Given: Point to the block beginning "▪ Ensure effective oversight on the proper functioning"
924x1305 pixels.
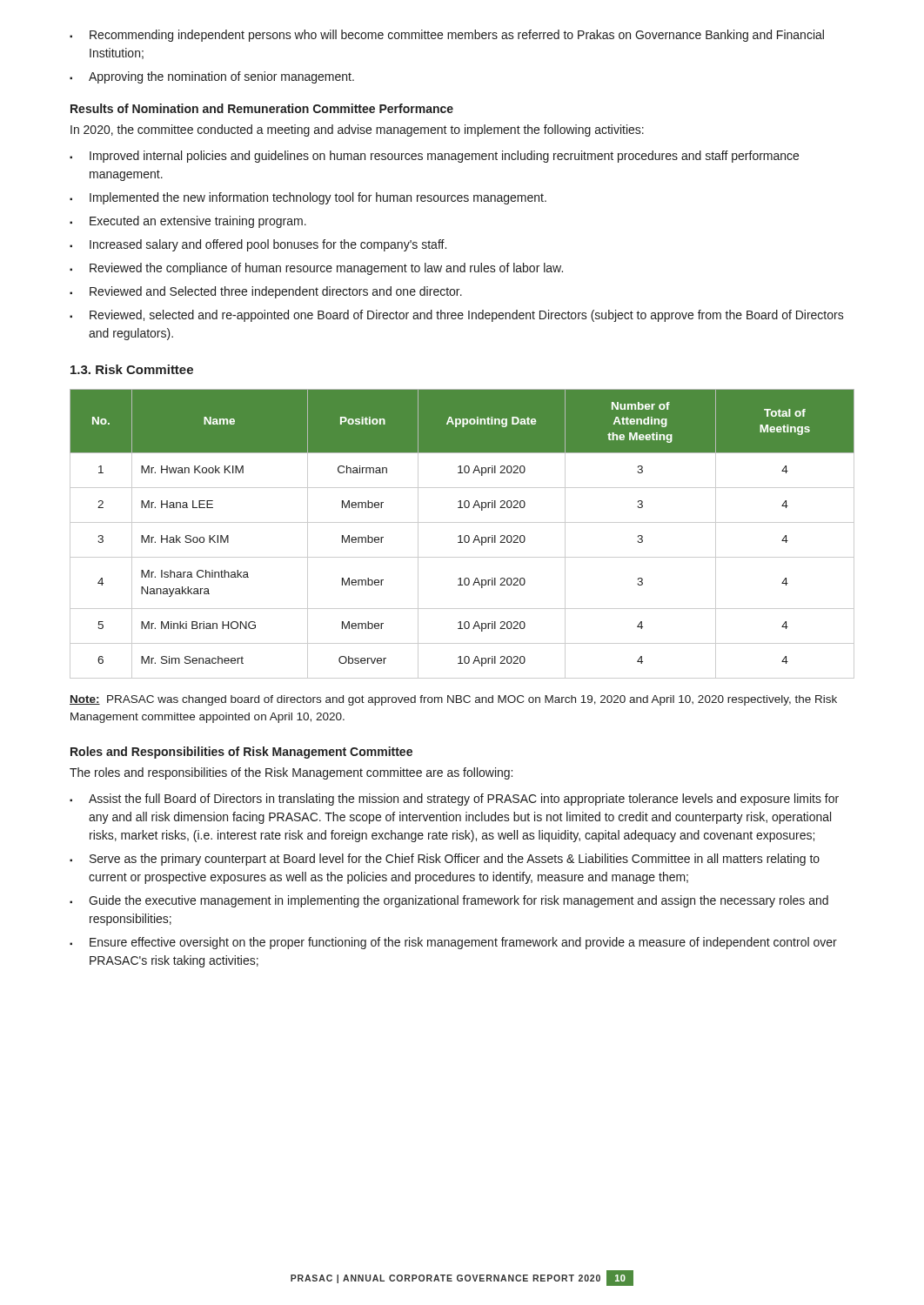Looking at the screenshot, I should pyautogui.click(x=462, y=952).
